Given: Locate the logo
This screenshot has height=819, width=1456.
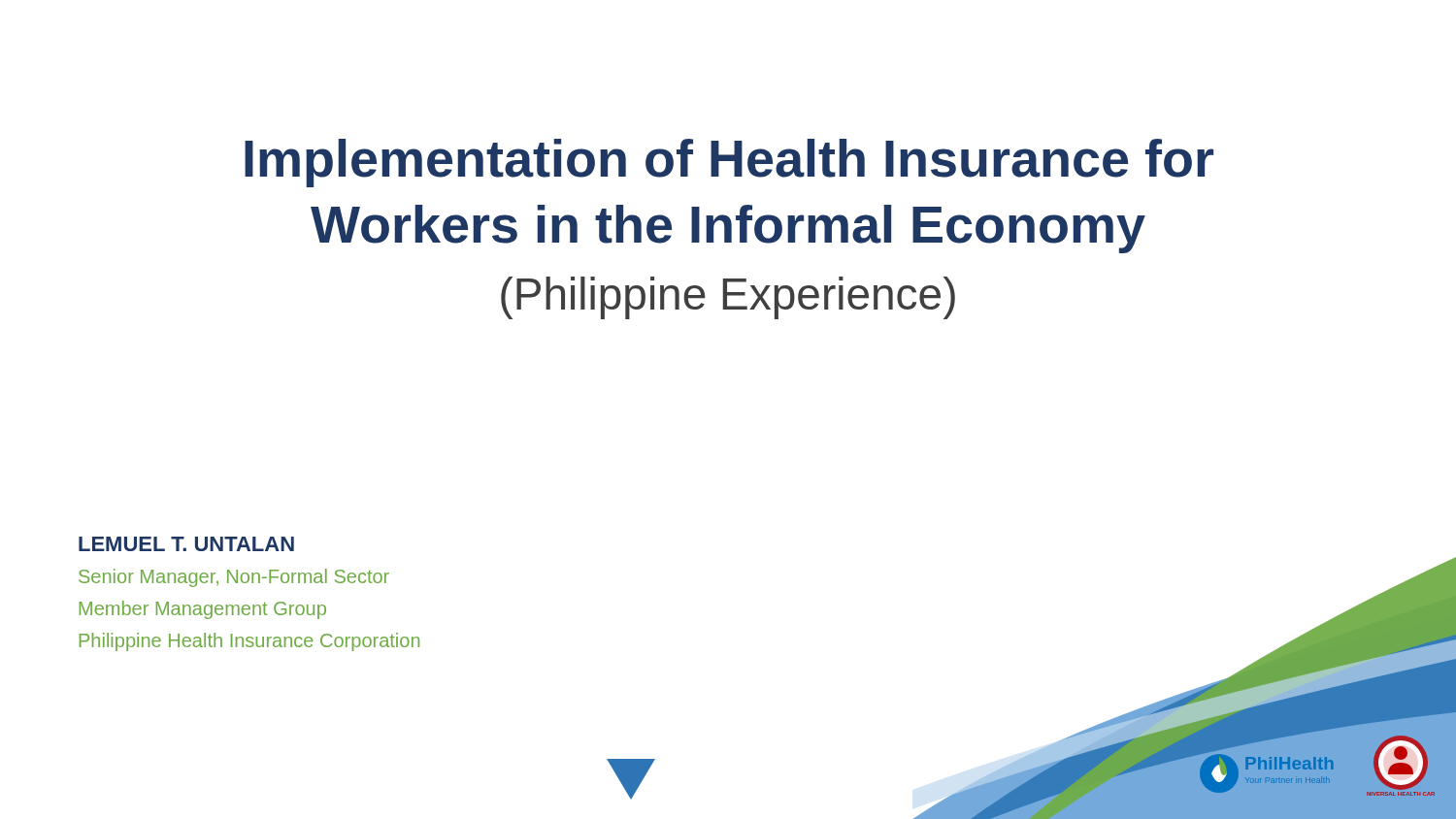Looking at the screenshot, I should point(1316,766).
